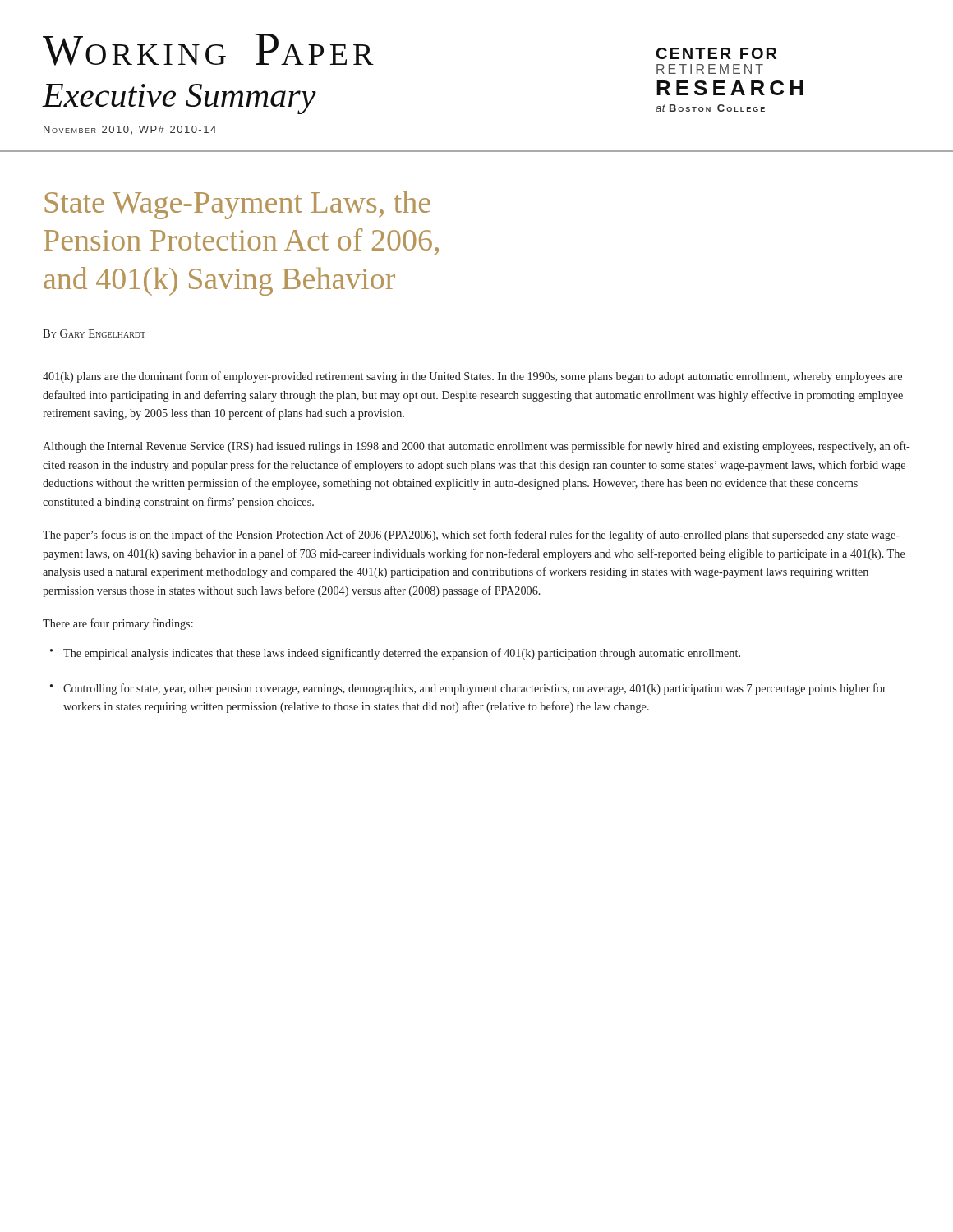Find the block on this page that starts "The paper’s focus is"
Screen dimensions: 1232x953
474,563
